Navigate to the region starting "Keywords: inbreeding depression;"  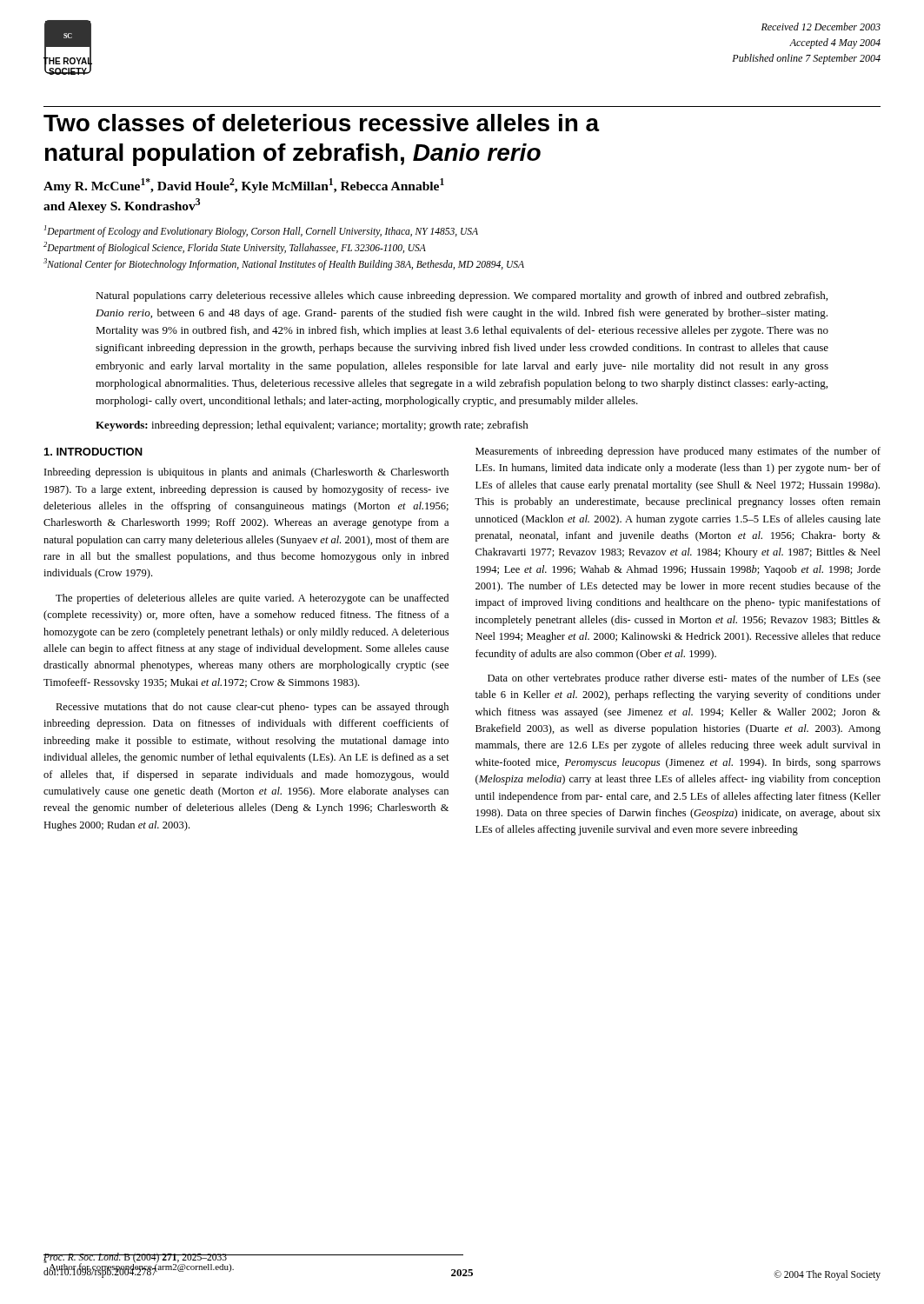pos(312,425)
